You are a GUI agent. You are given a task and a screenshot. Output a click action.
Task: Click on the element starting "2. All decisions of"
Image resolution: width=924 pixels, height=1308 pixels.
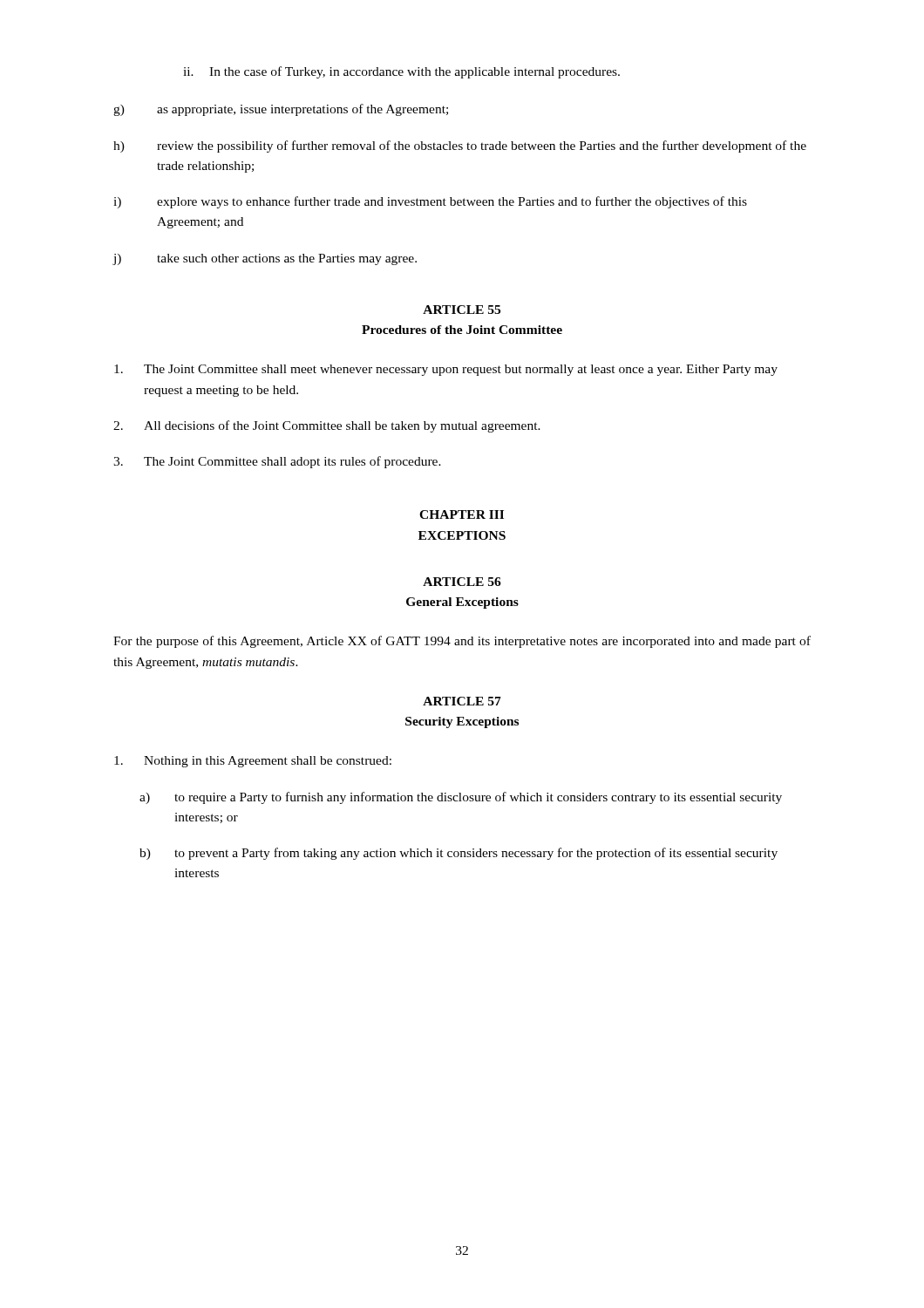(x=327, y=425)
